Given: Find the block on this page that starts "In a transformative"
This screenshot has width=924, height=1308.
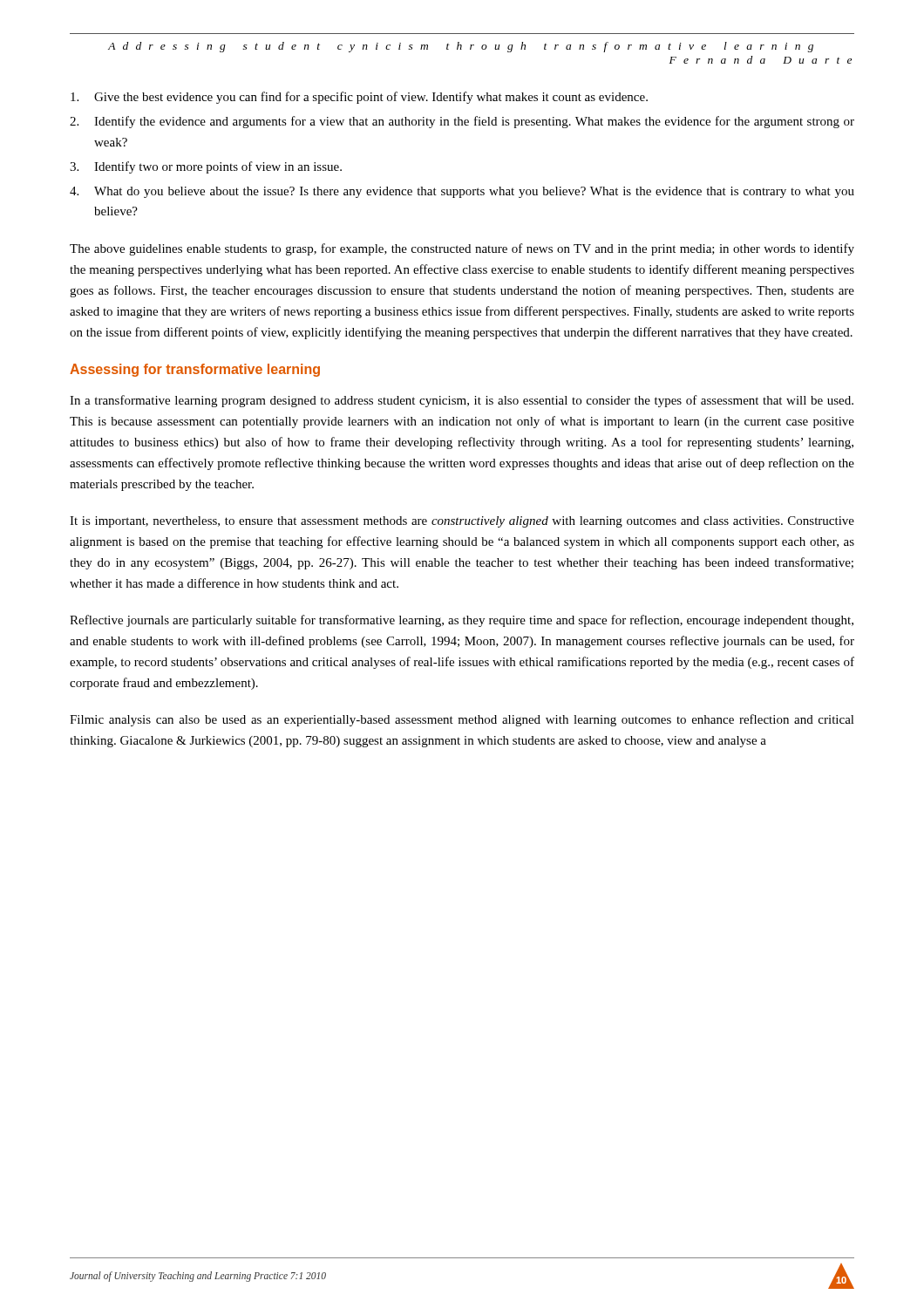Looking at the screenshot, I should [x=462, y=442].
